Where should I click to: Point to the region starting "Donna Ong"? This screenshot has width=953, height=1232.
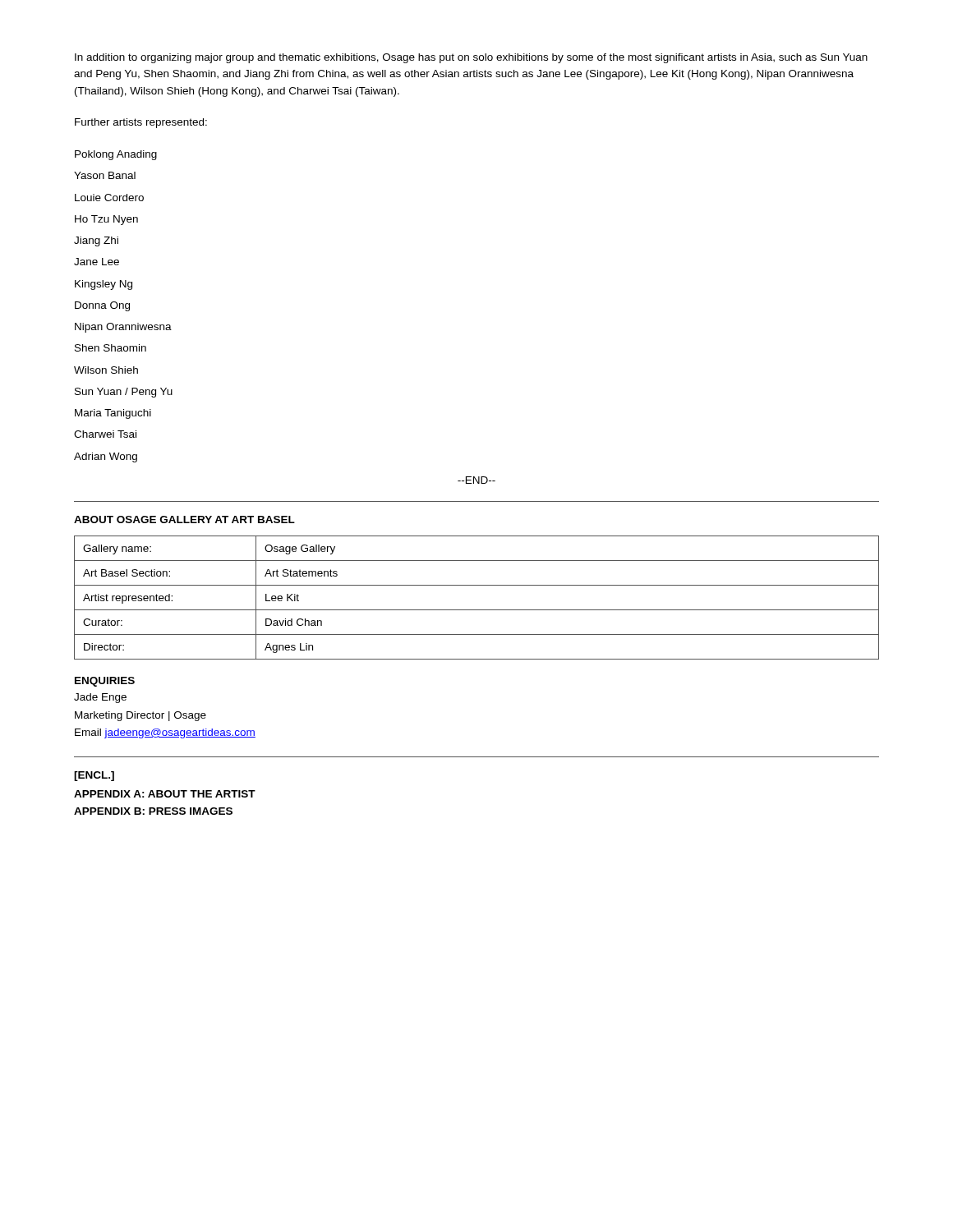click(102, 305)
